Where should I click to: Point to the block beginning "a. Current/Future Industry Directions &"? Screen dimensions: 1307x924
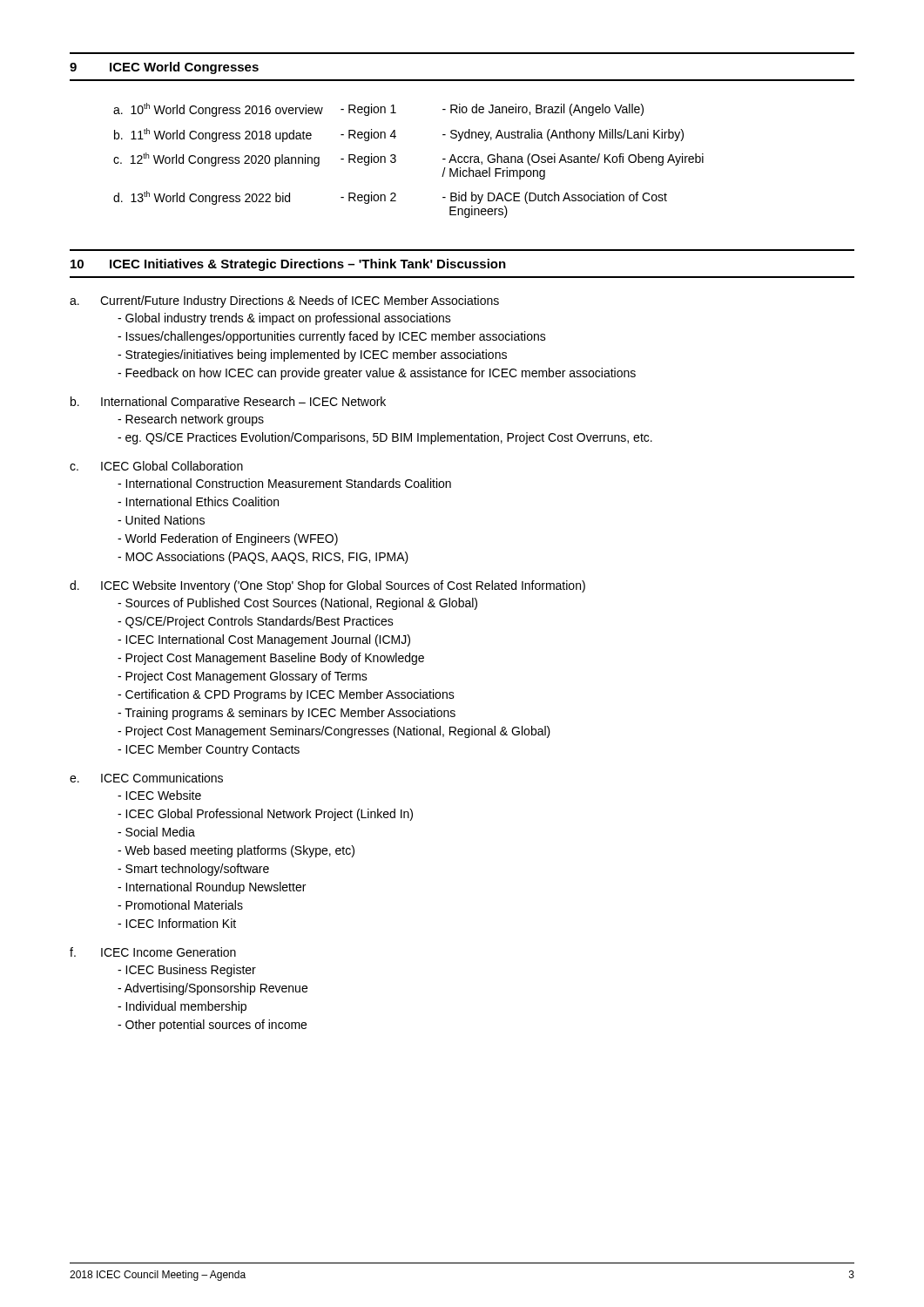tap(462, 338)
